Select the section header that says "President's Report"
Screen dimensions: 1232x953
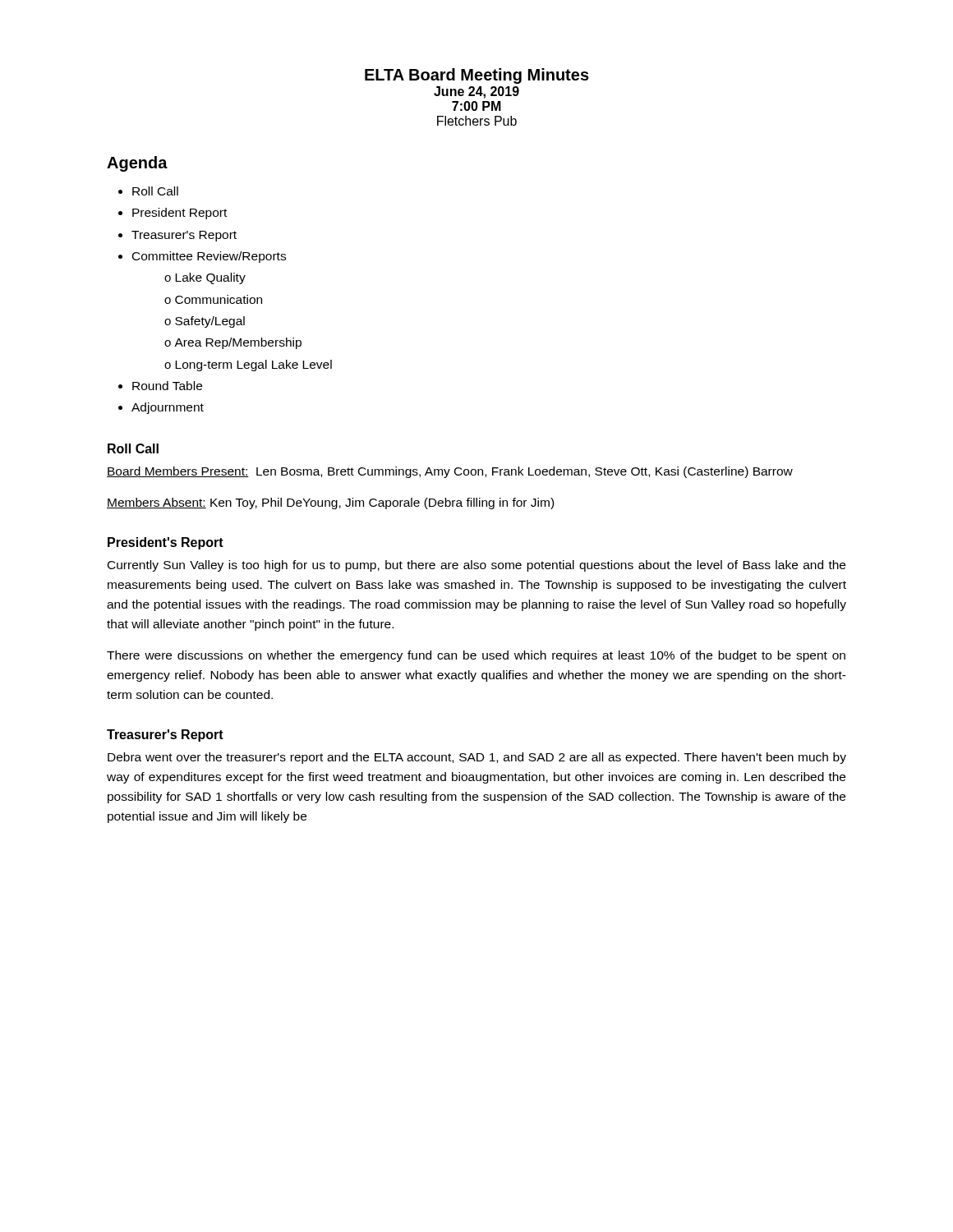(x=165, y=542)
